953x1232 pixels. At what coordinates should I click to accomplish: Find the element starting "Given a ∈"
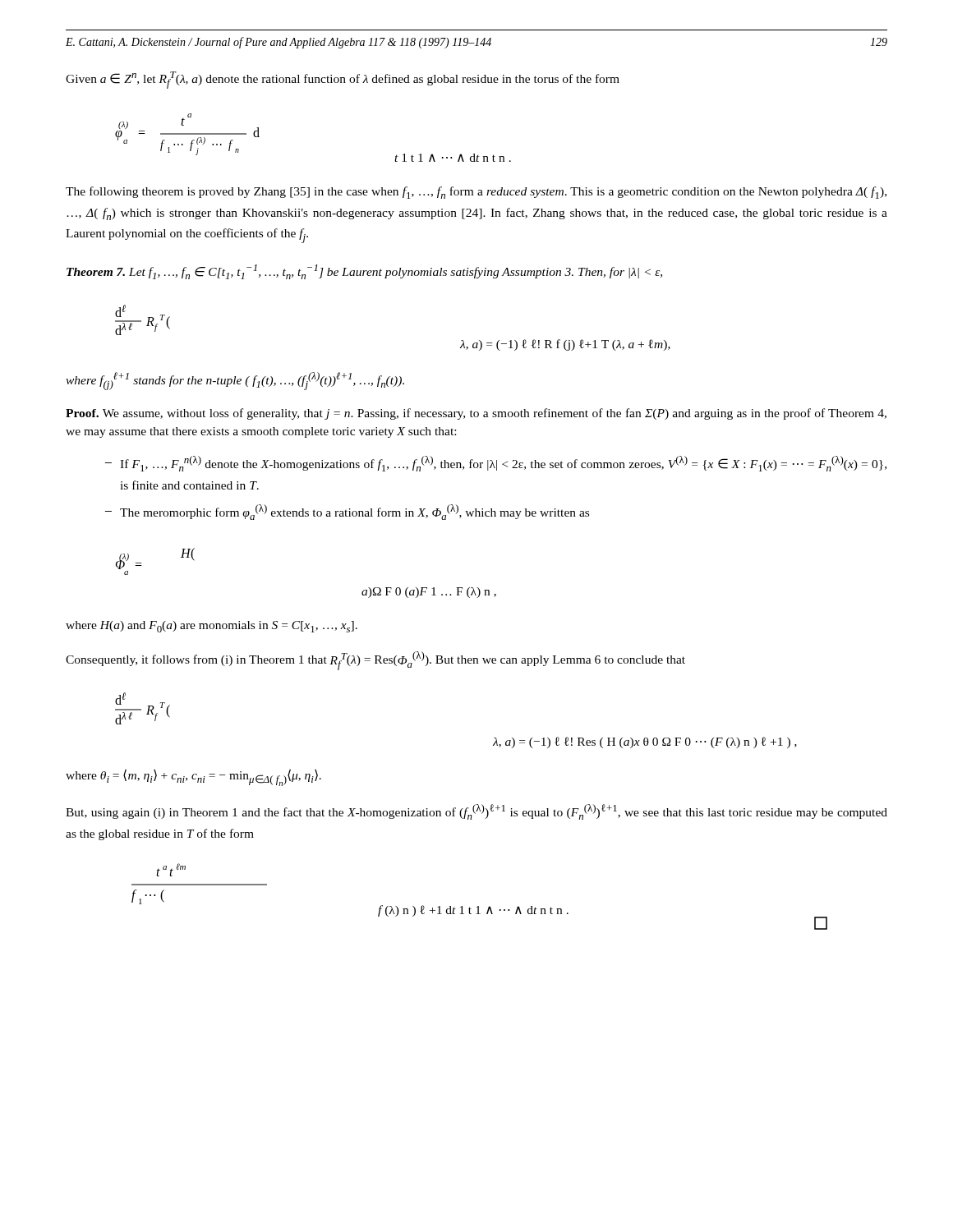(343, 79)
